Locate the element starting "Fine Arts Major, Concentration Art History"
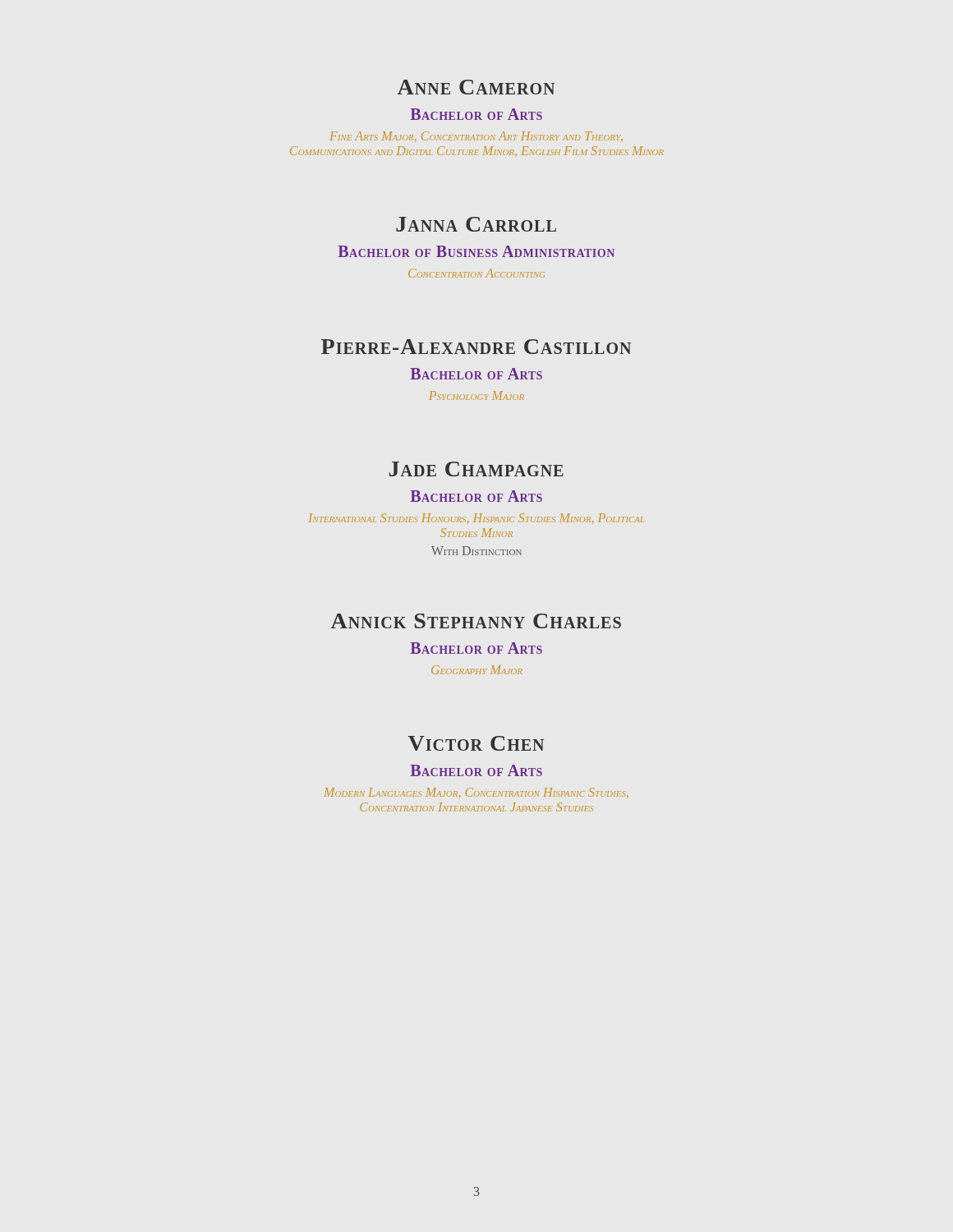 click(x=476, y=143)
